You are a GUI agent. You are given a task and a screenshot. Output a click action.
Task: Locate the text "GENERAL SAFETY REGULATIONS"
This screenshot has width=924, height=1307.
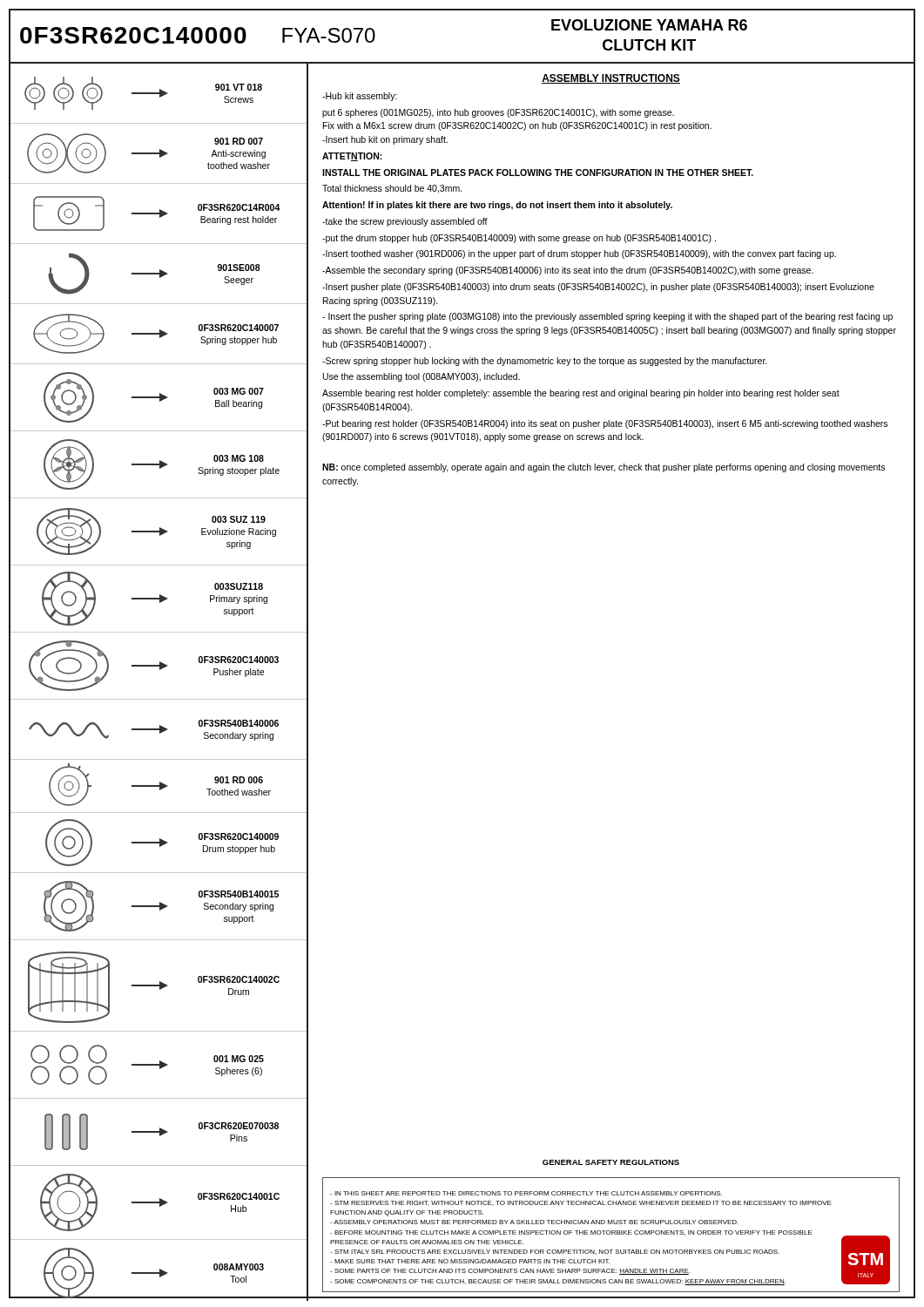pos(611,1162)
